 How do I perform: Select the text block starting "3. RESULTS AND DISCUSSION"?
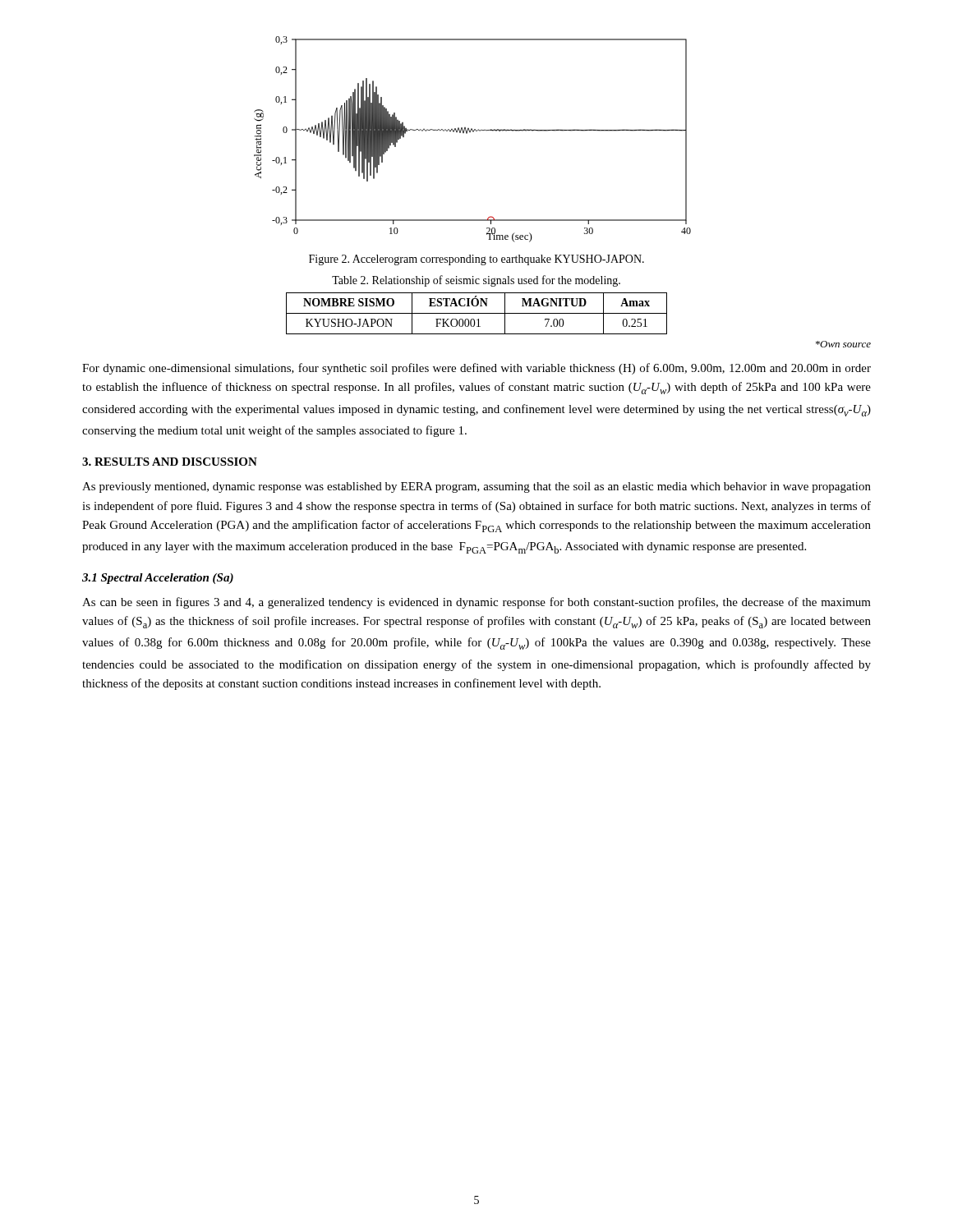coord(170,462)
